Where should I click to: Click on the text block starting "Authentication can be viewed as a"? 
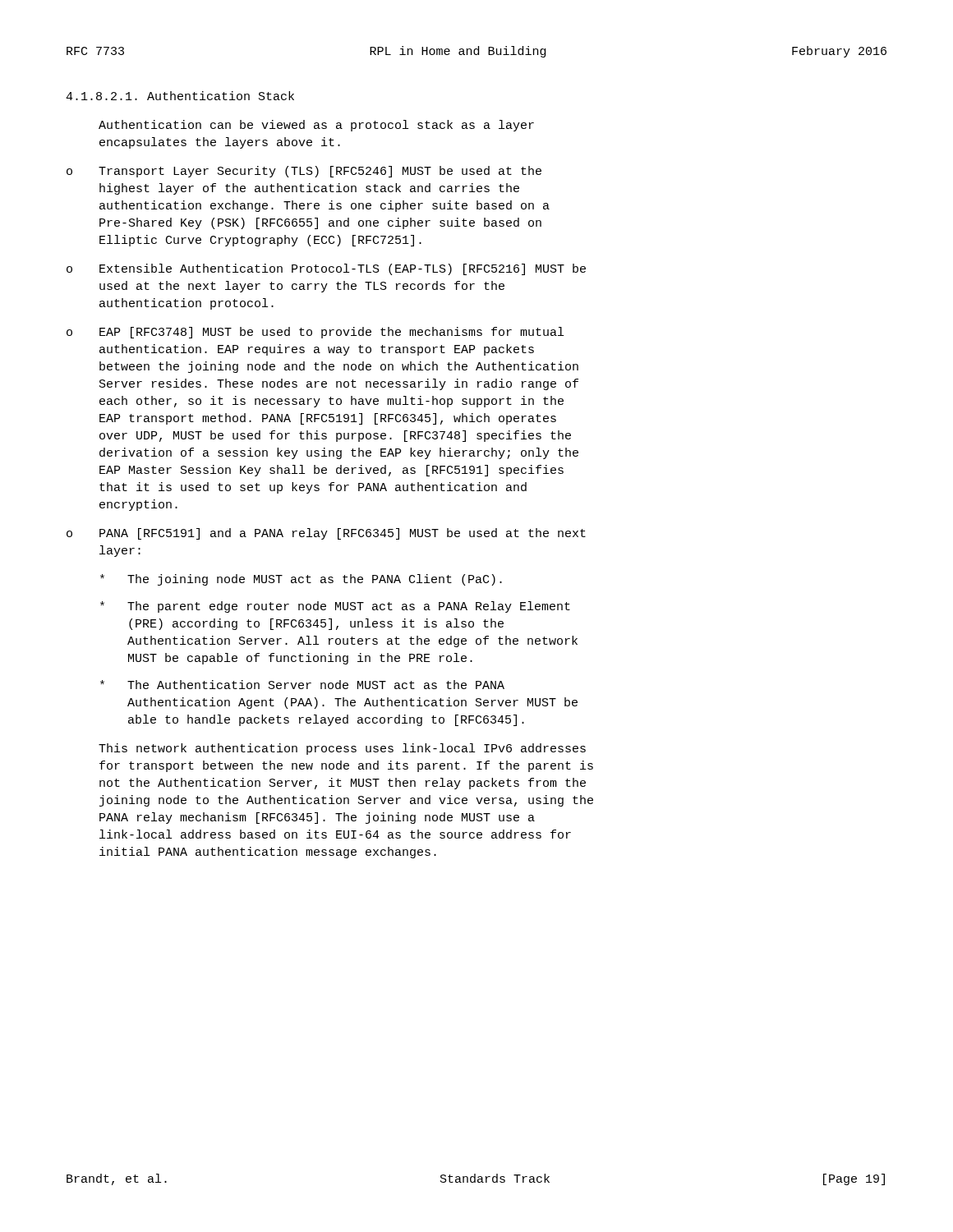click(x=317, y=135)
